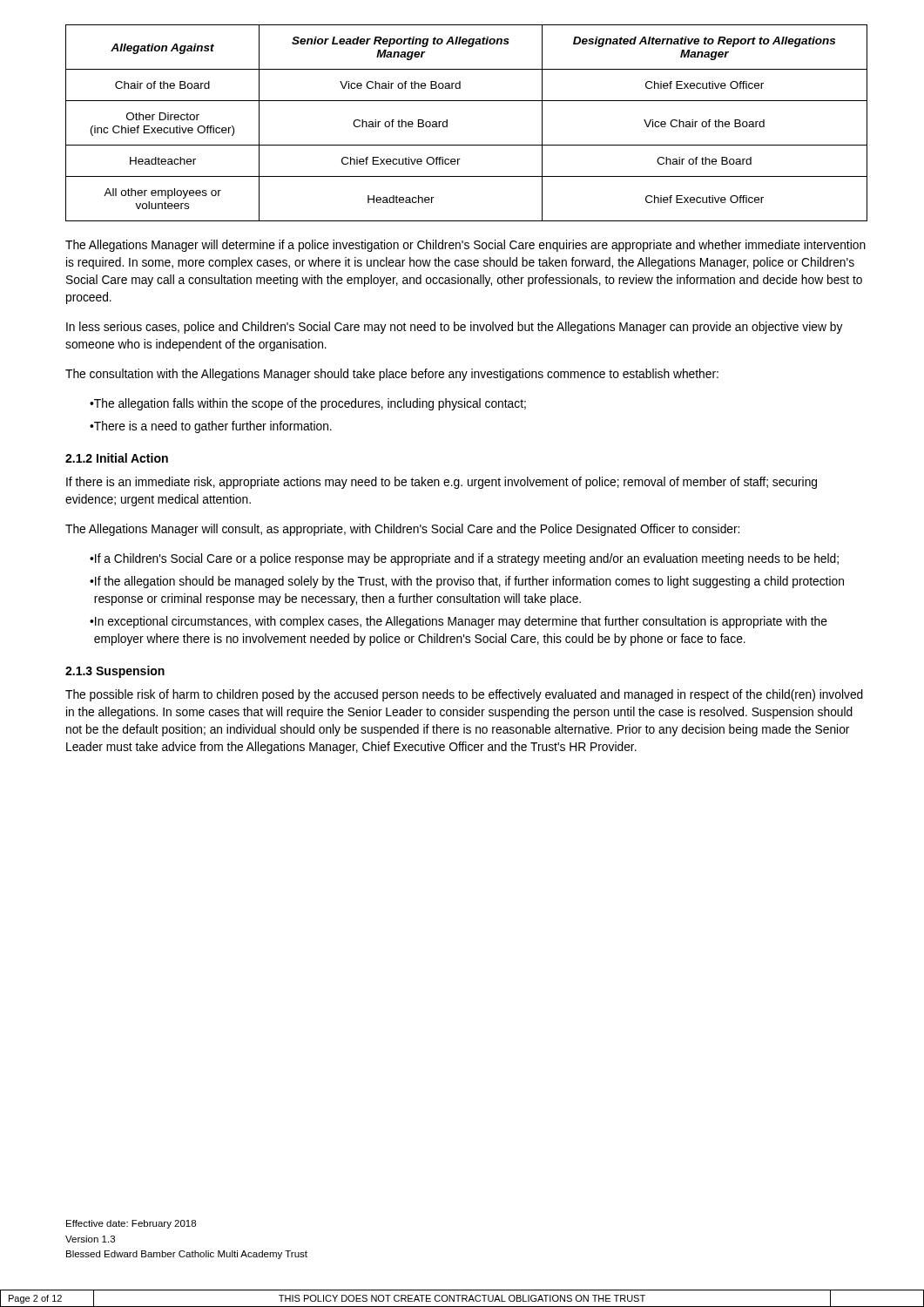
Task: Find the block on this page that starts "The possible risk of harm to children"
Action: [464, 721]
